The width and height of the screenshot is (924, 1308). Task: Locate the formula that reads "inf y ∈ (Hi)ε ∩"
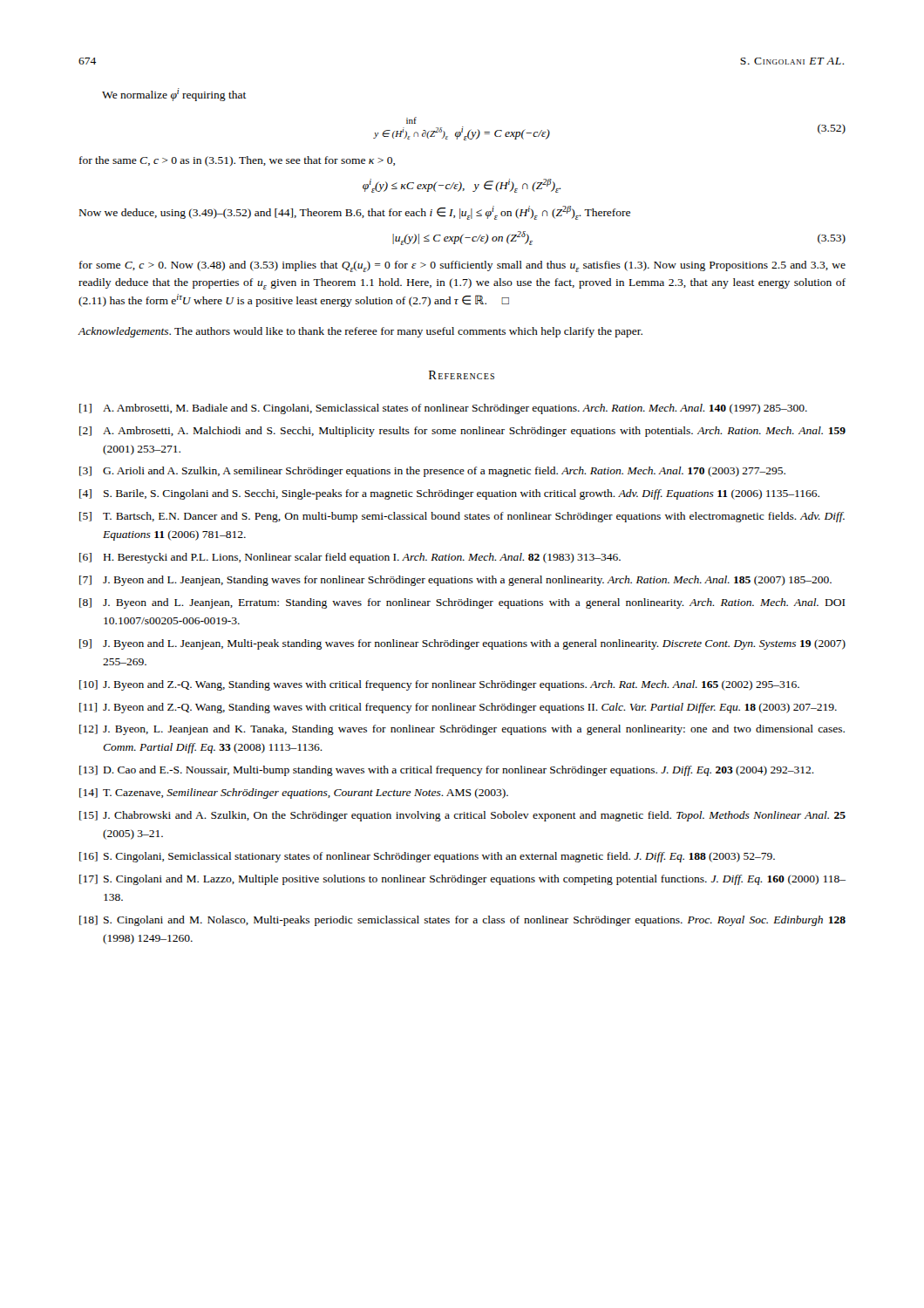pos(469,130)
